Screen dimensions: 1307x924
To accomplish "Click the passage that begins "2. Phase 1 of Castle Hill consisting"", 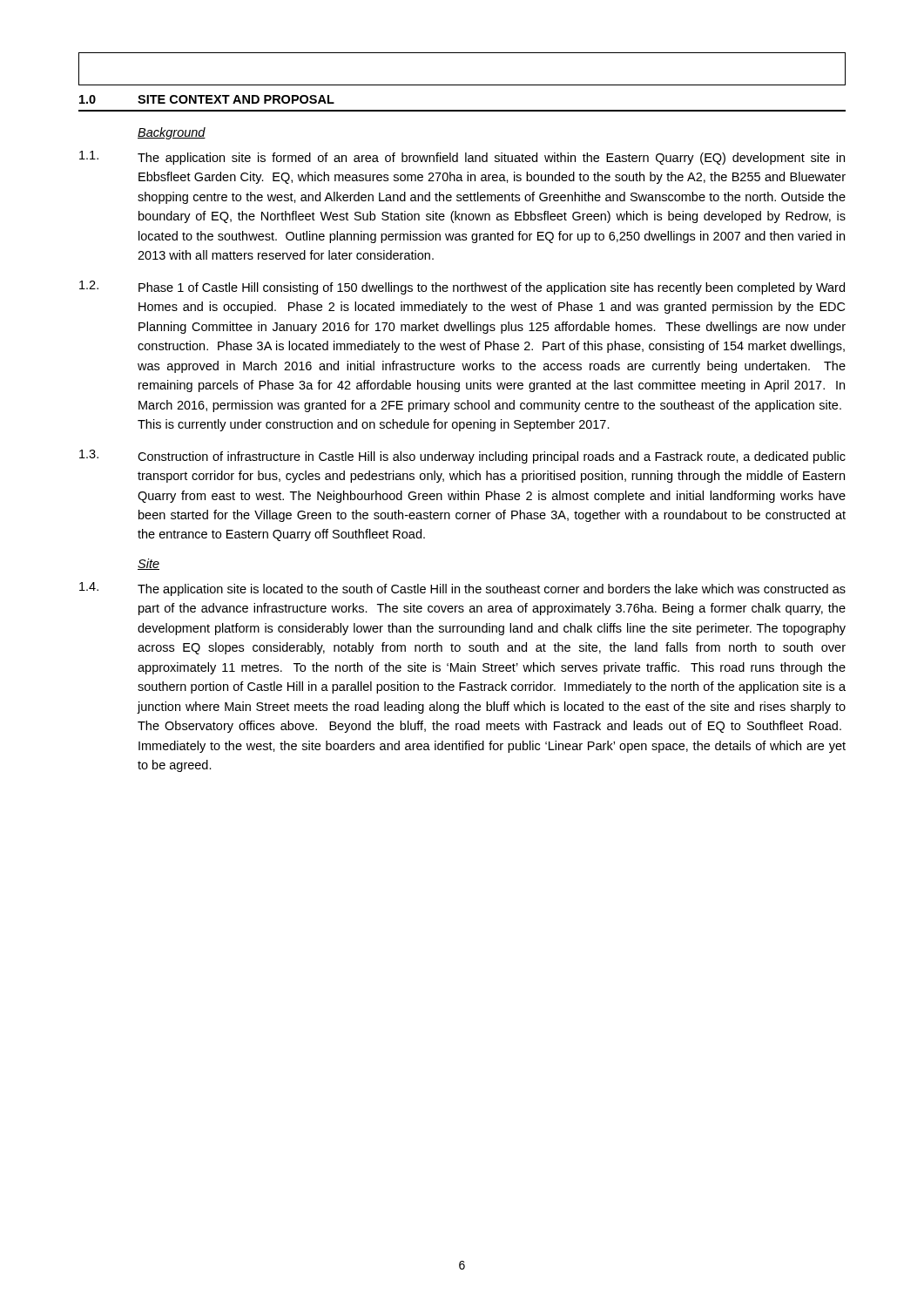I will (x=462, y=356).
